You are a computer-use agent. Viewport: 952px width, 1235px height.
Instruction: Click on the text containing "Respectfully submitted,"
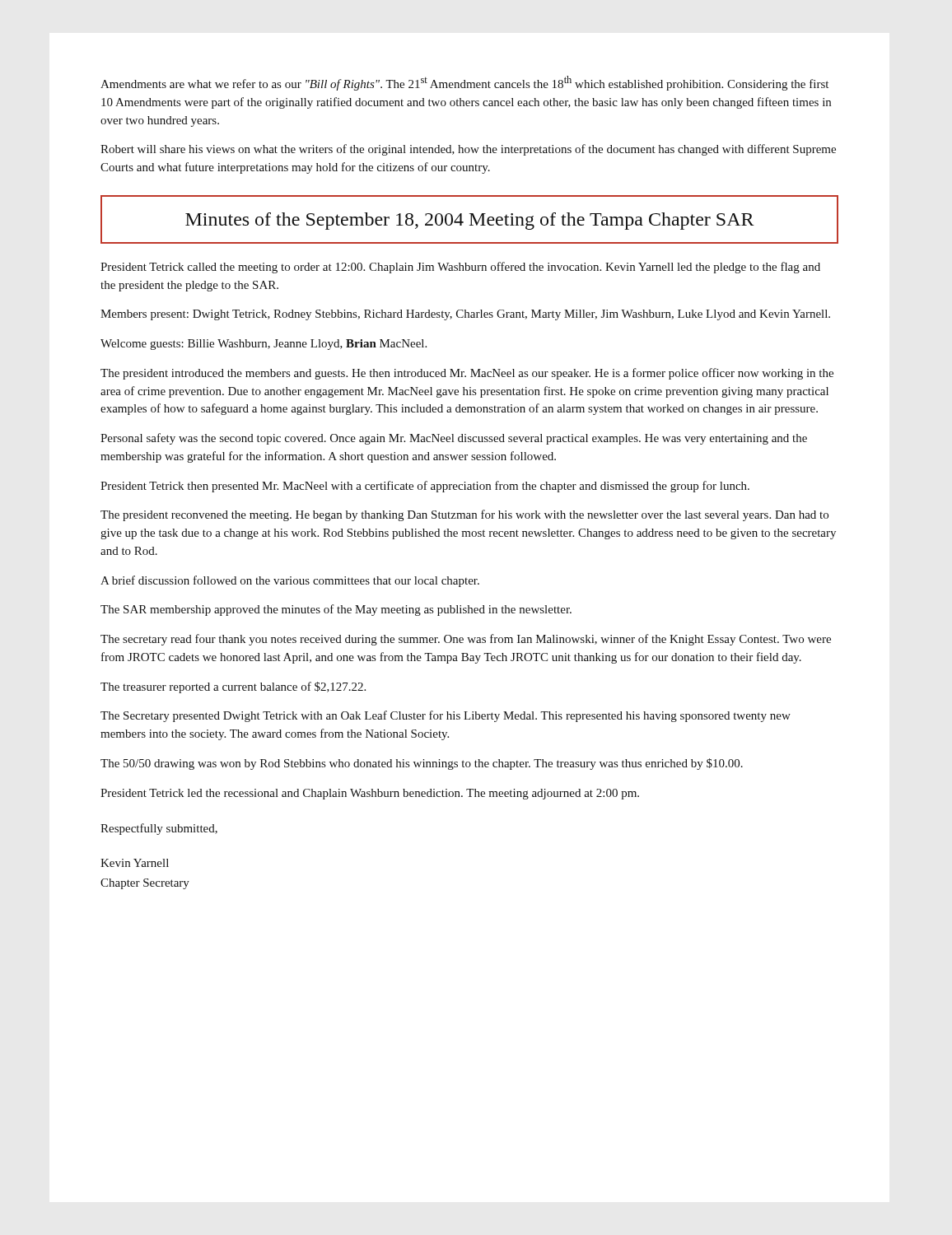point(159,829)
